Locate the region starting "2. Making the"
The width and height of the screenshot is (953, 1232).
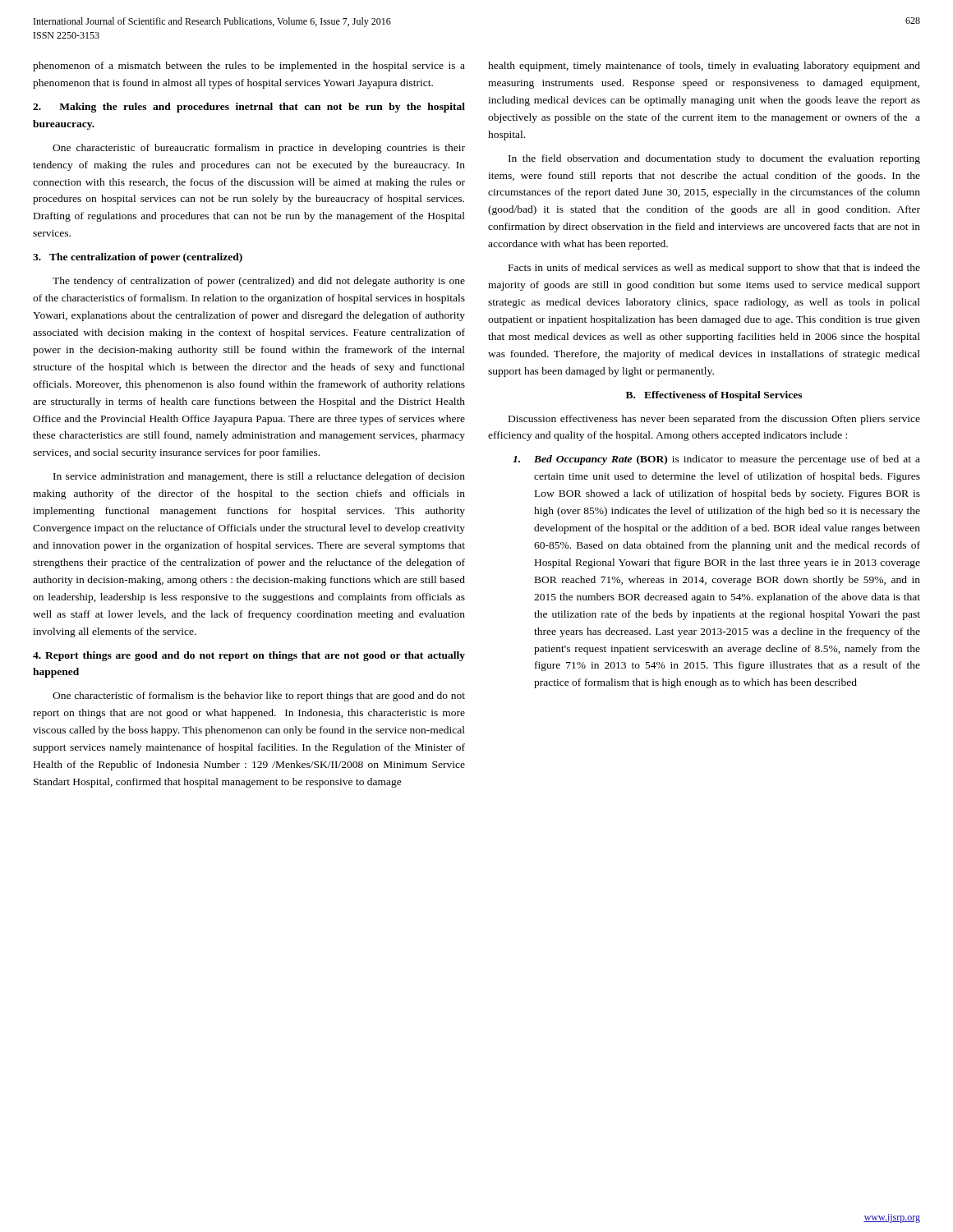tap(249, 116)
